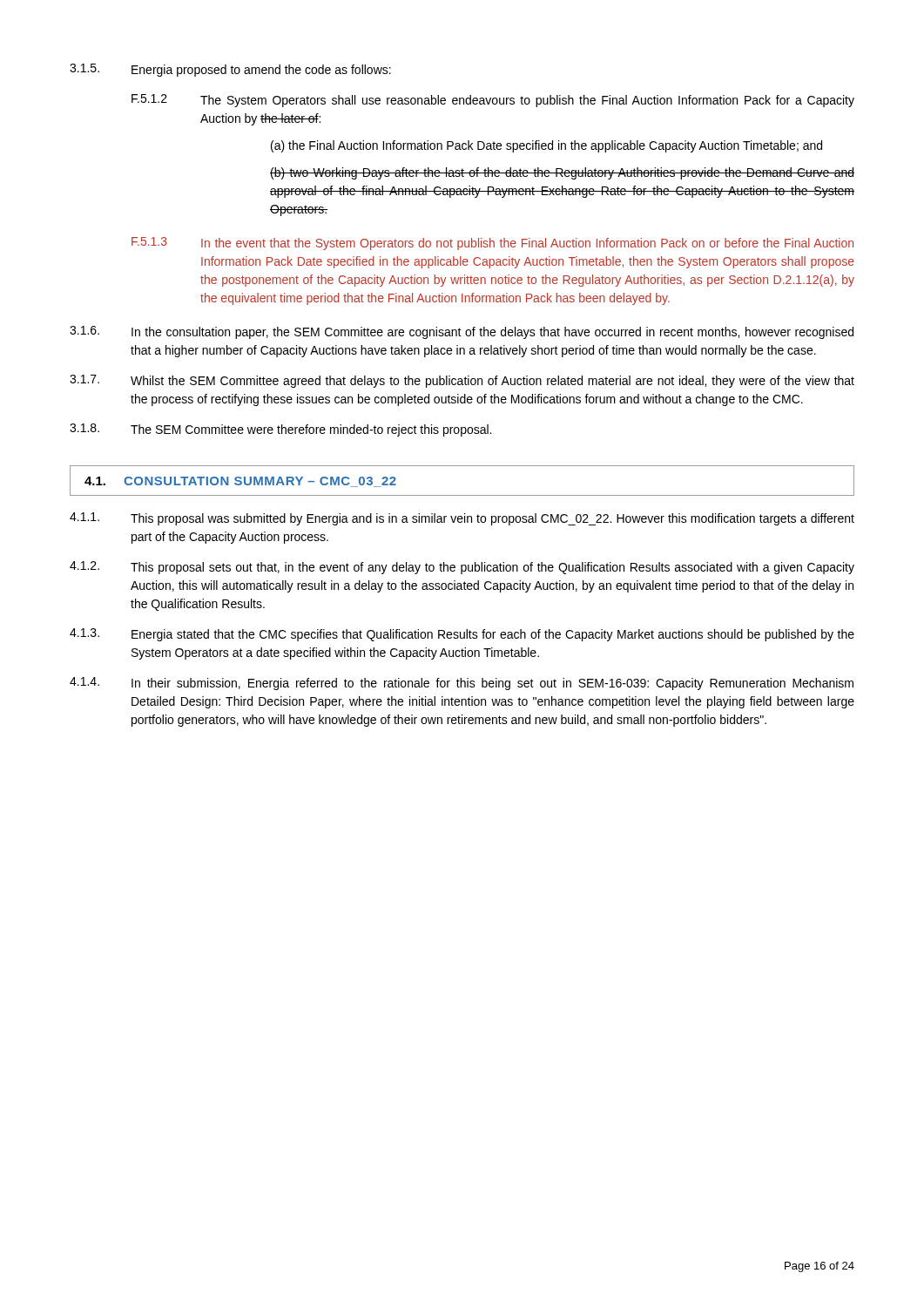This screenshot has height=1307, width=924.
Task: Locate the list item that reads "3.1.6. In the consultation"
Action: (462, 342)
